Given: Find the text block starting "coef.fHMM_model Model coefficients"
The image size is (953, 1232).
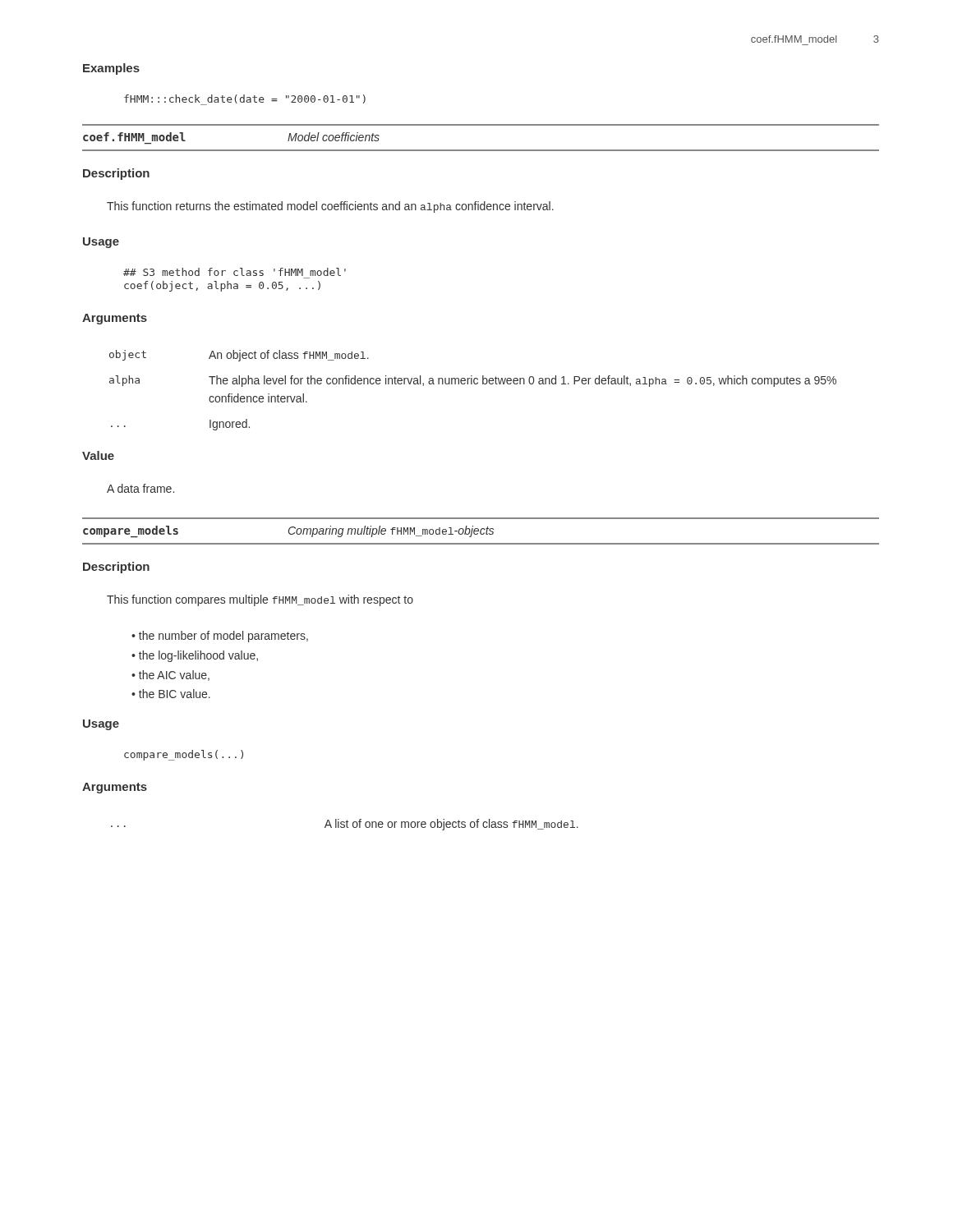Looking at the screenshot, I should (481, 138).
